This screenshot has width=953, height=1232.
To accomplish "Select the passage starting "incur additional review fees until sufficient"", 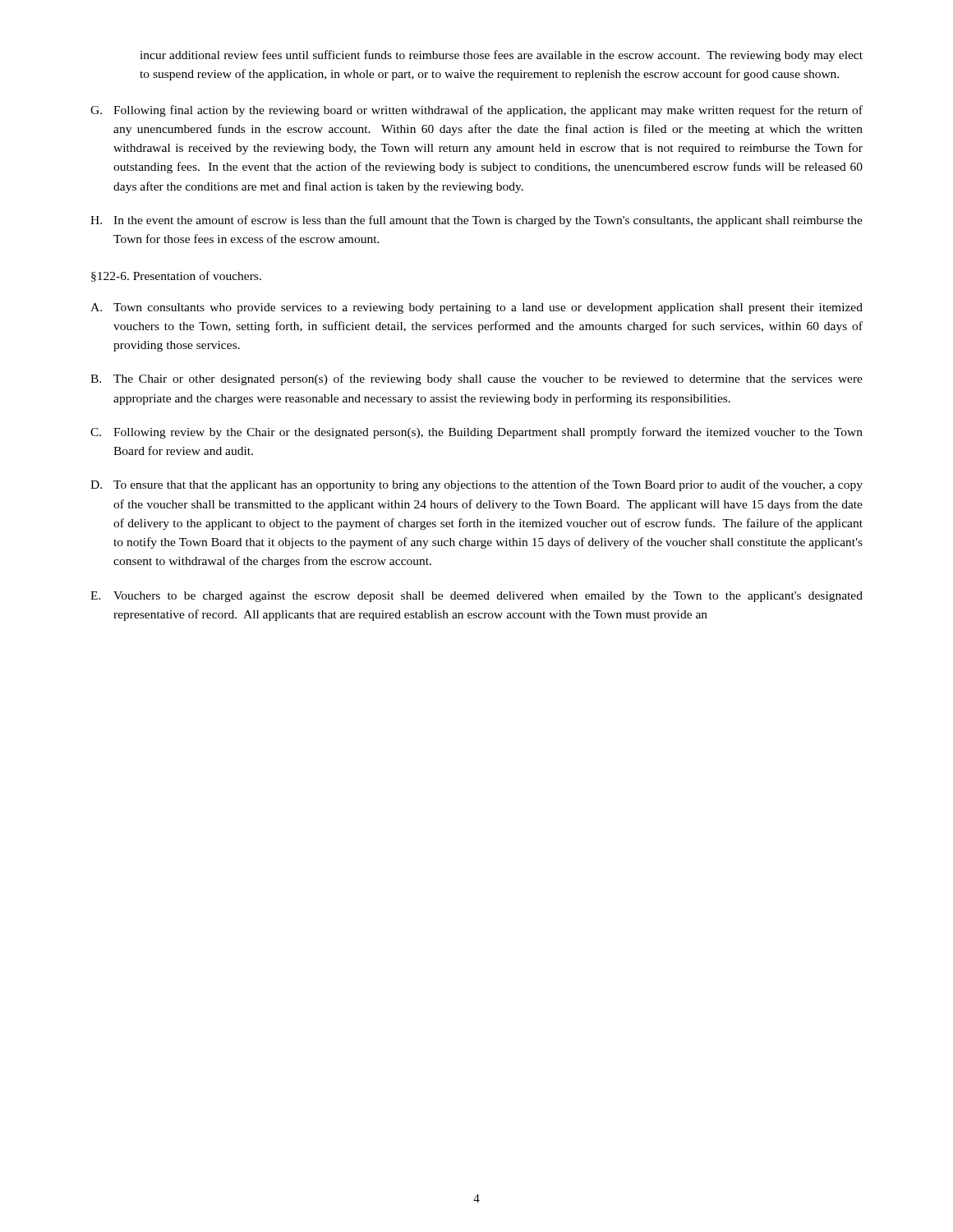I will pos(501,64).
